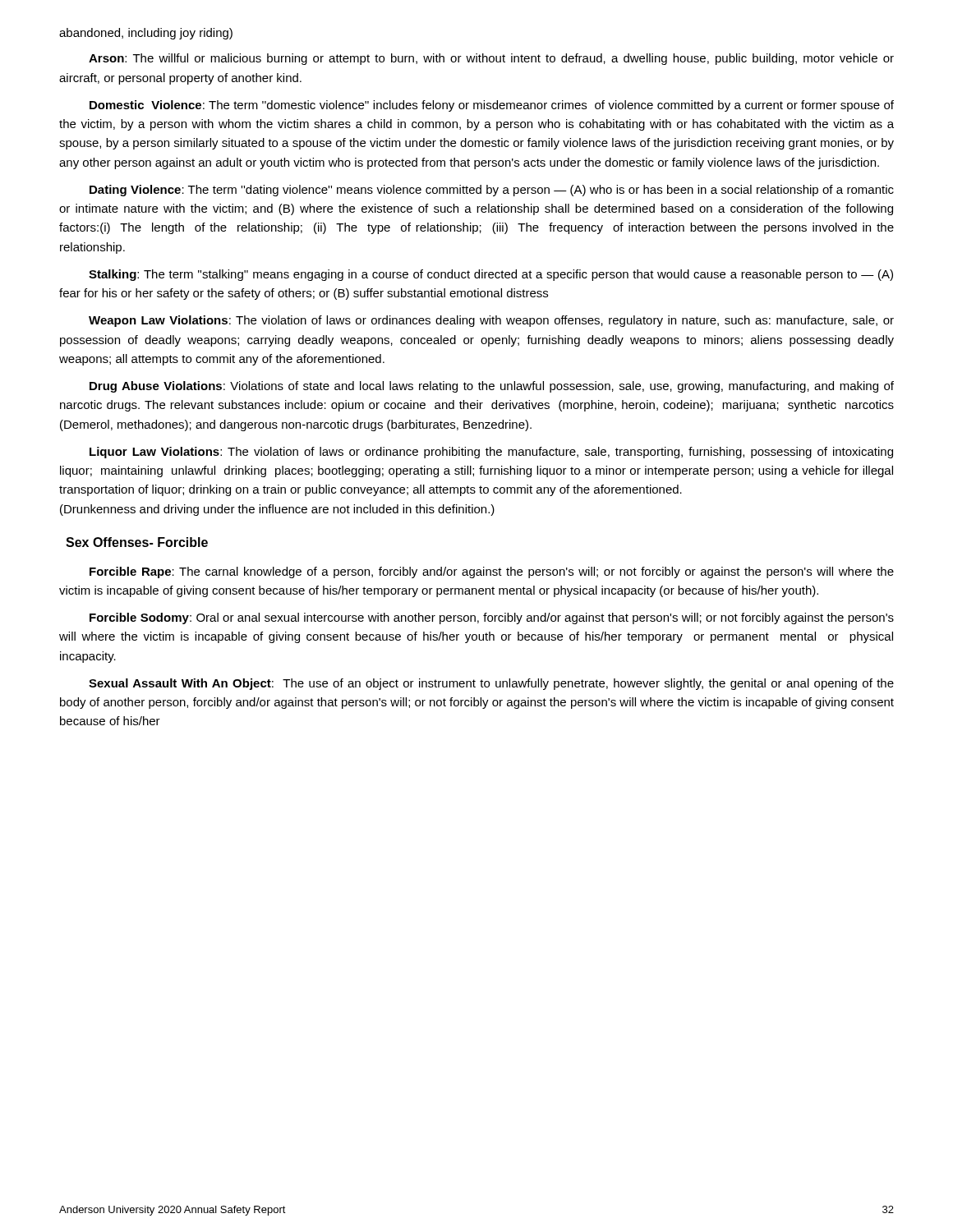Select the passage starting "abandoned, including joy riding)"
Screen dimensions: 1232x953
[146, 34]
